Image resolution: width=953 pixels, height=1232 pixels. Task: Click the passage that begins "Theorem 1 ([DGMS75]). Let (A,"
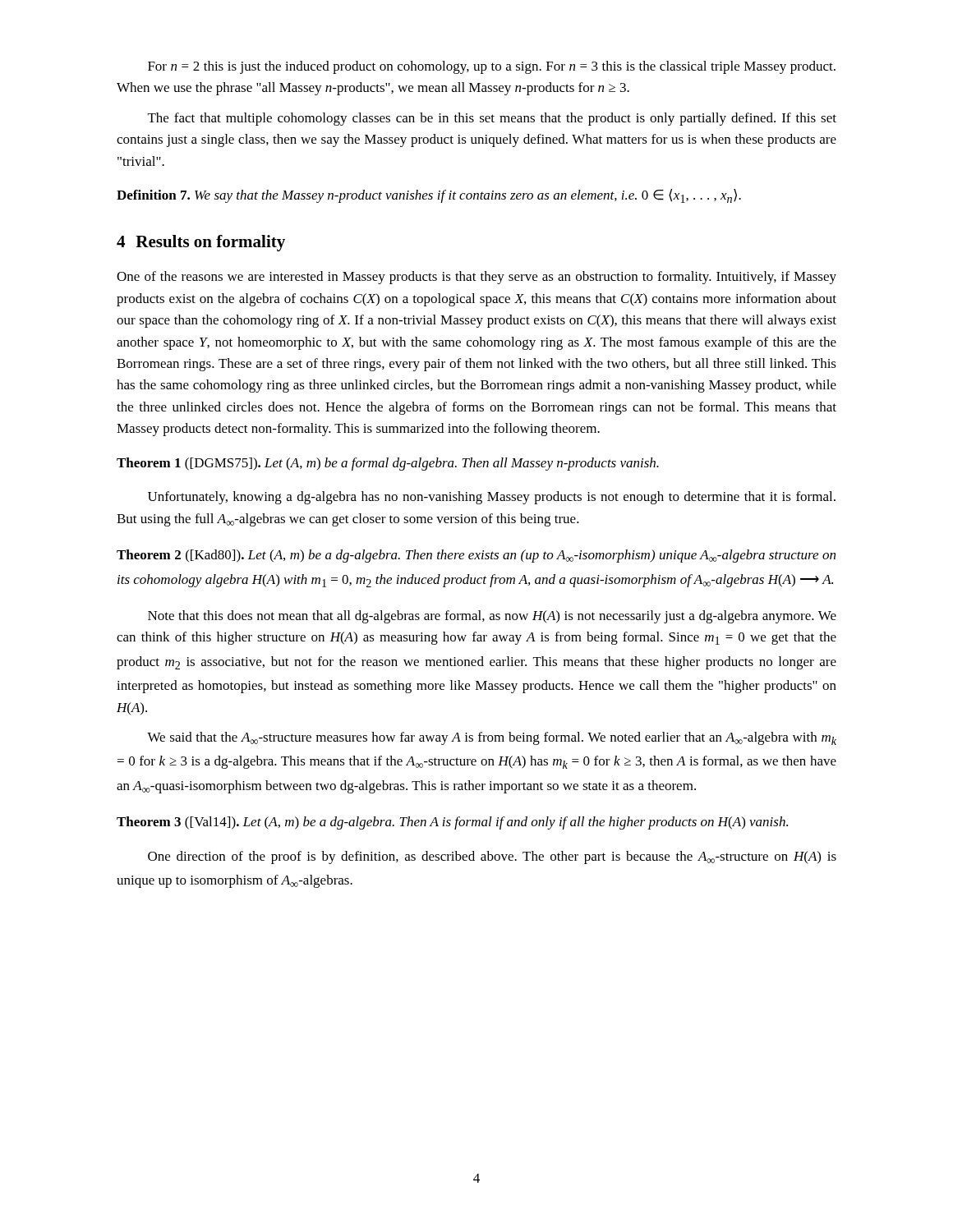(x=476, y=463)
